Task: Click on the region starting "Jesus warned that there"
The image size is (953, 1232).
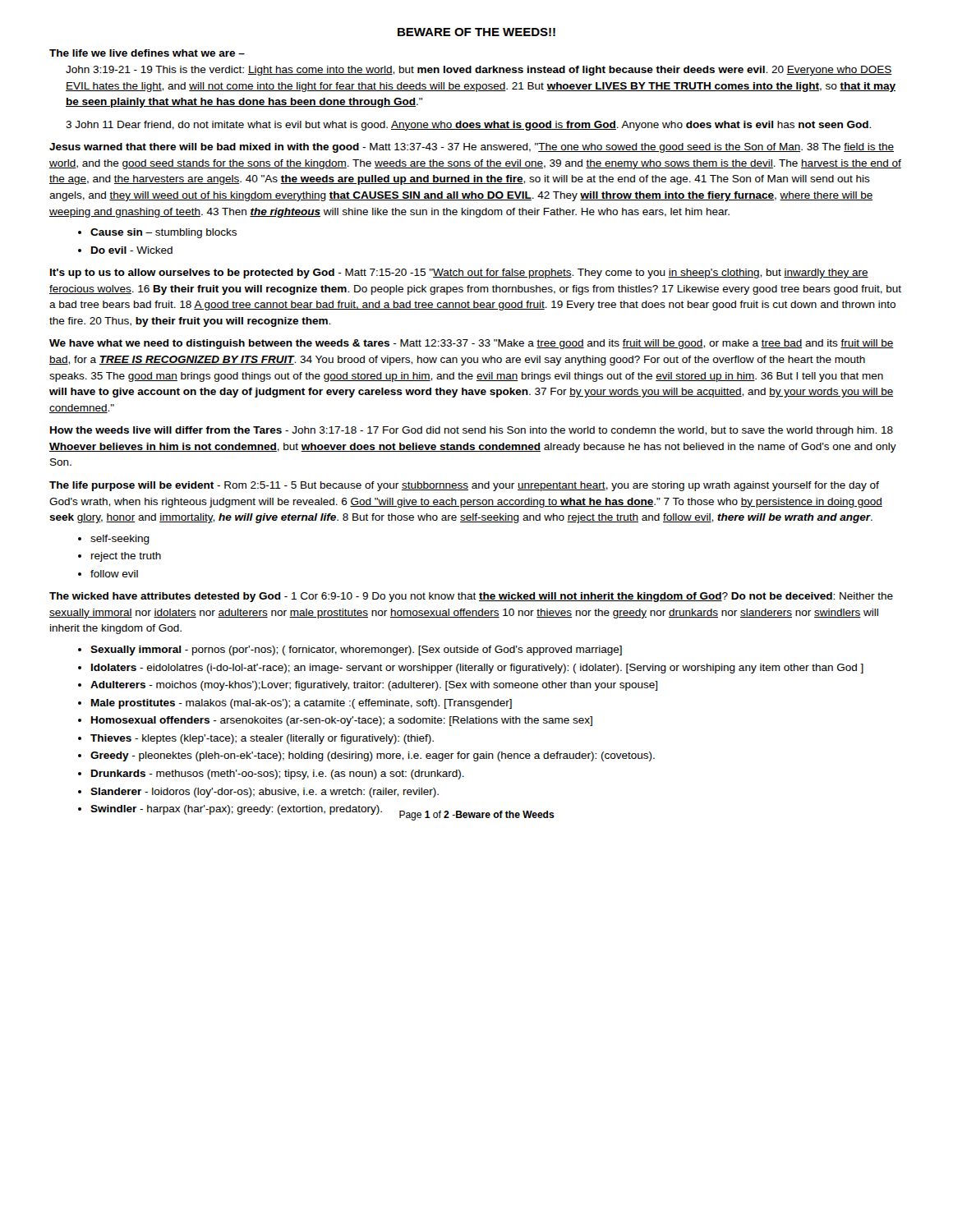Action: (475, 179)
